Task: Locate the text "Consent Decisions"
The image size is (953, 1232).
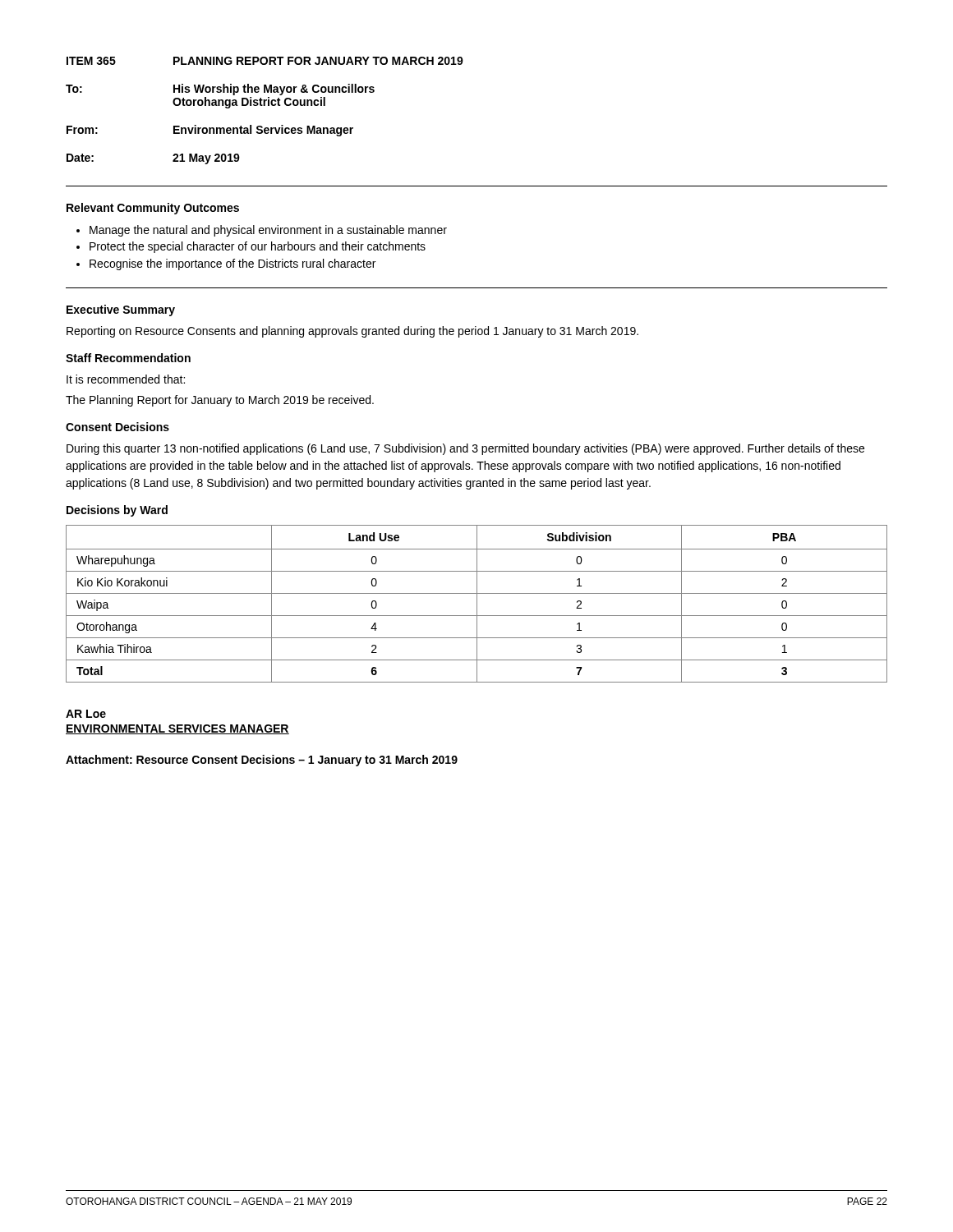Action: (118, 427)
